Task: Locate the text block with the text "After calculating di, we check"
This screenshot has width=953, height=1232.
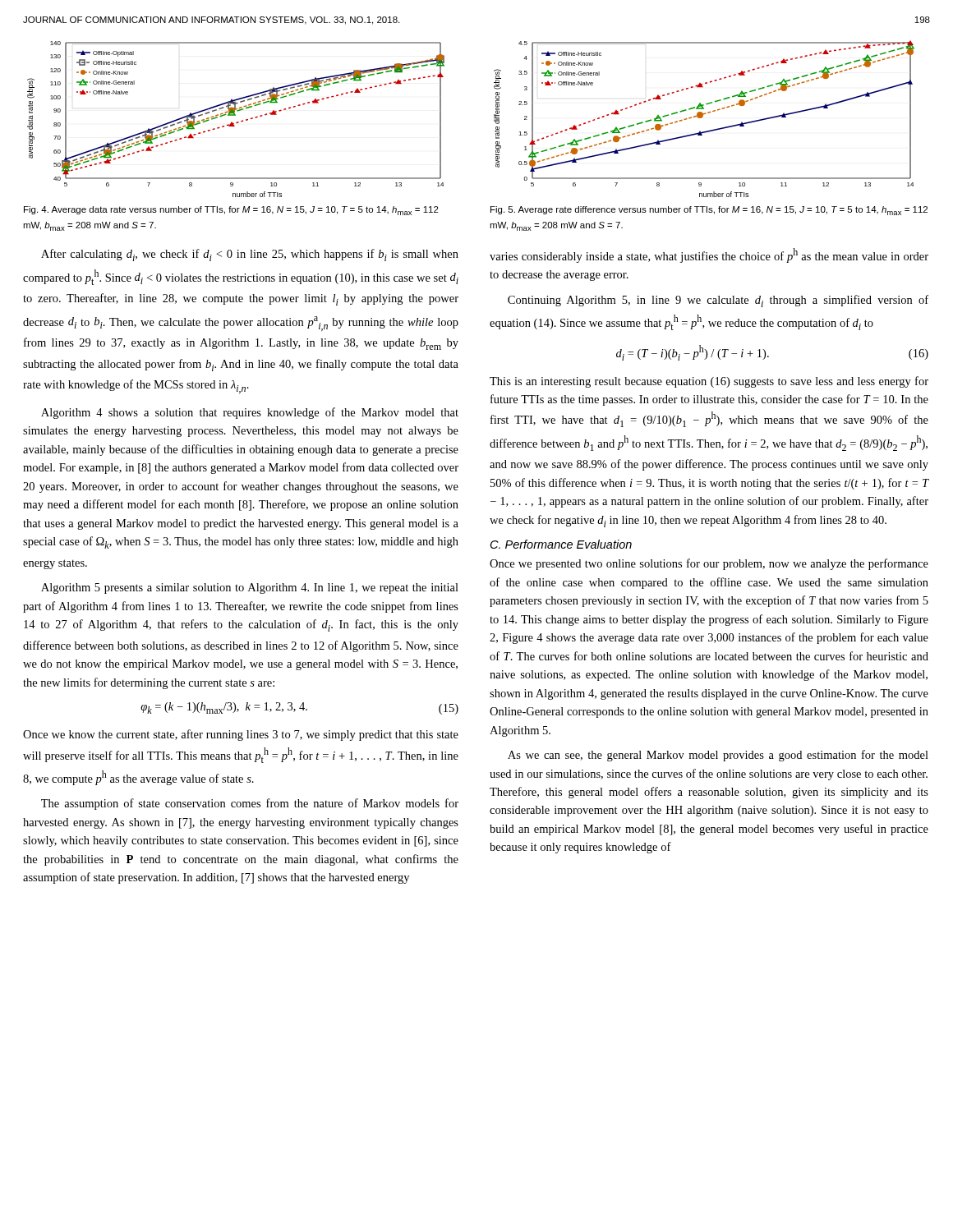Action: (x=241, y=468)
